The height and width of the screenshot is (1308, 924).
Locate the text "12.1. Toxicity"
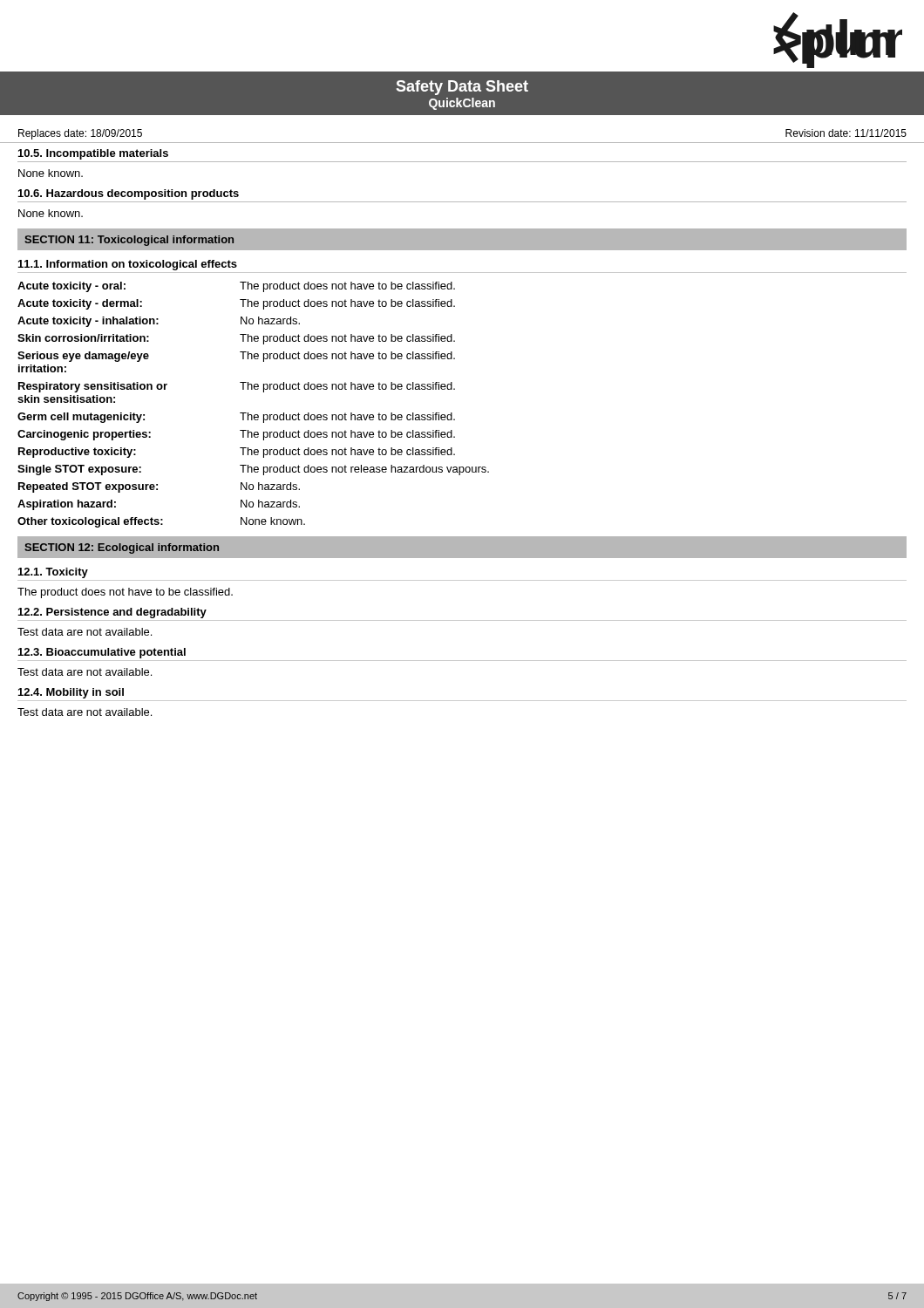pos(53,572)
